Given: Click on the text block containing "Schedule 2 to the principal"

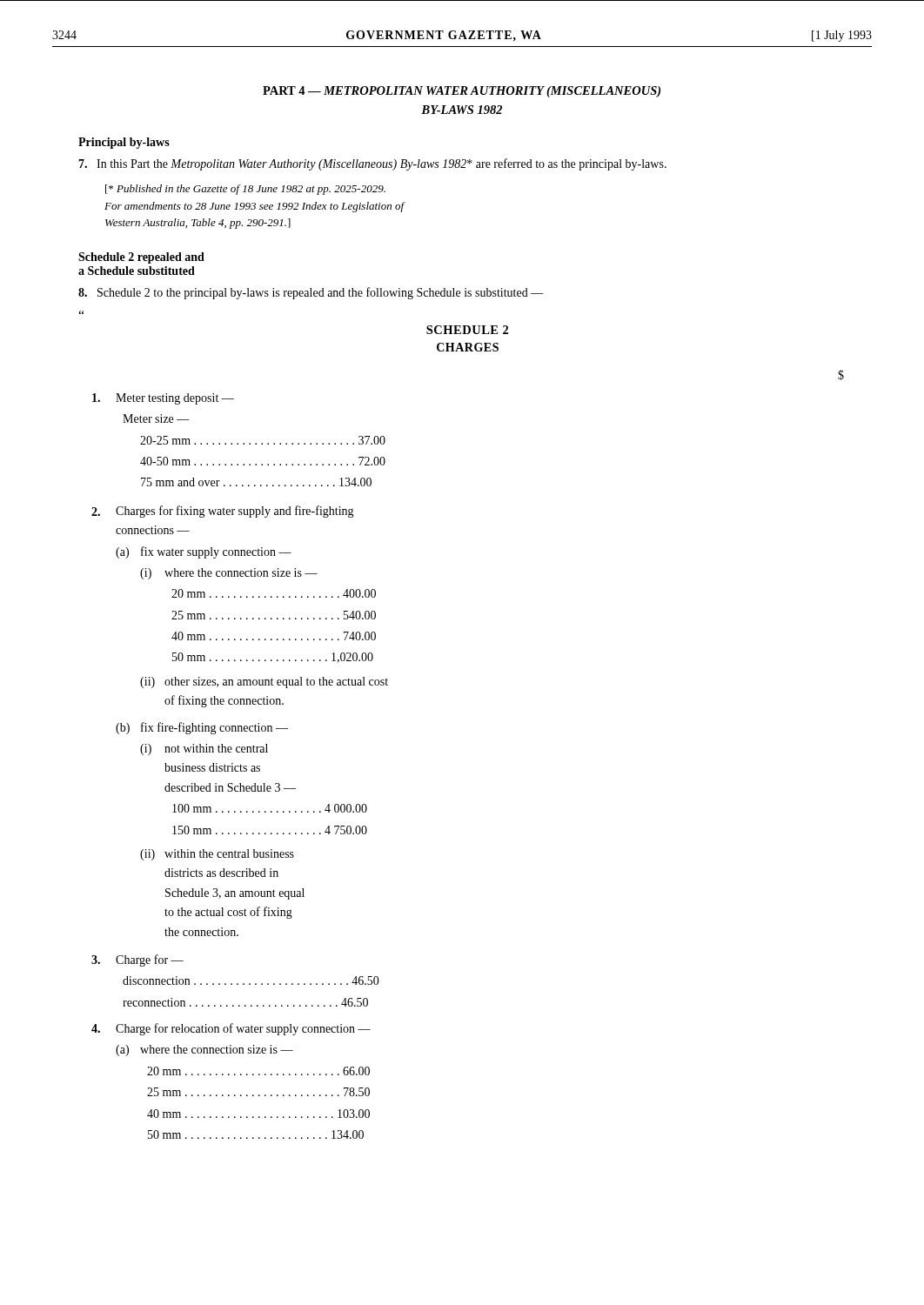Looking at the screenshot, I should [311, 292].
